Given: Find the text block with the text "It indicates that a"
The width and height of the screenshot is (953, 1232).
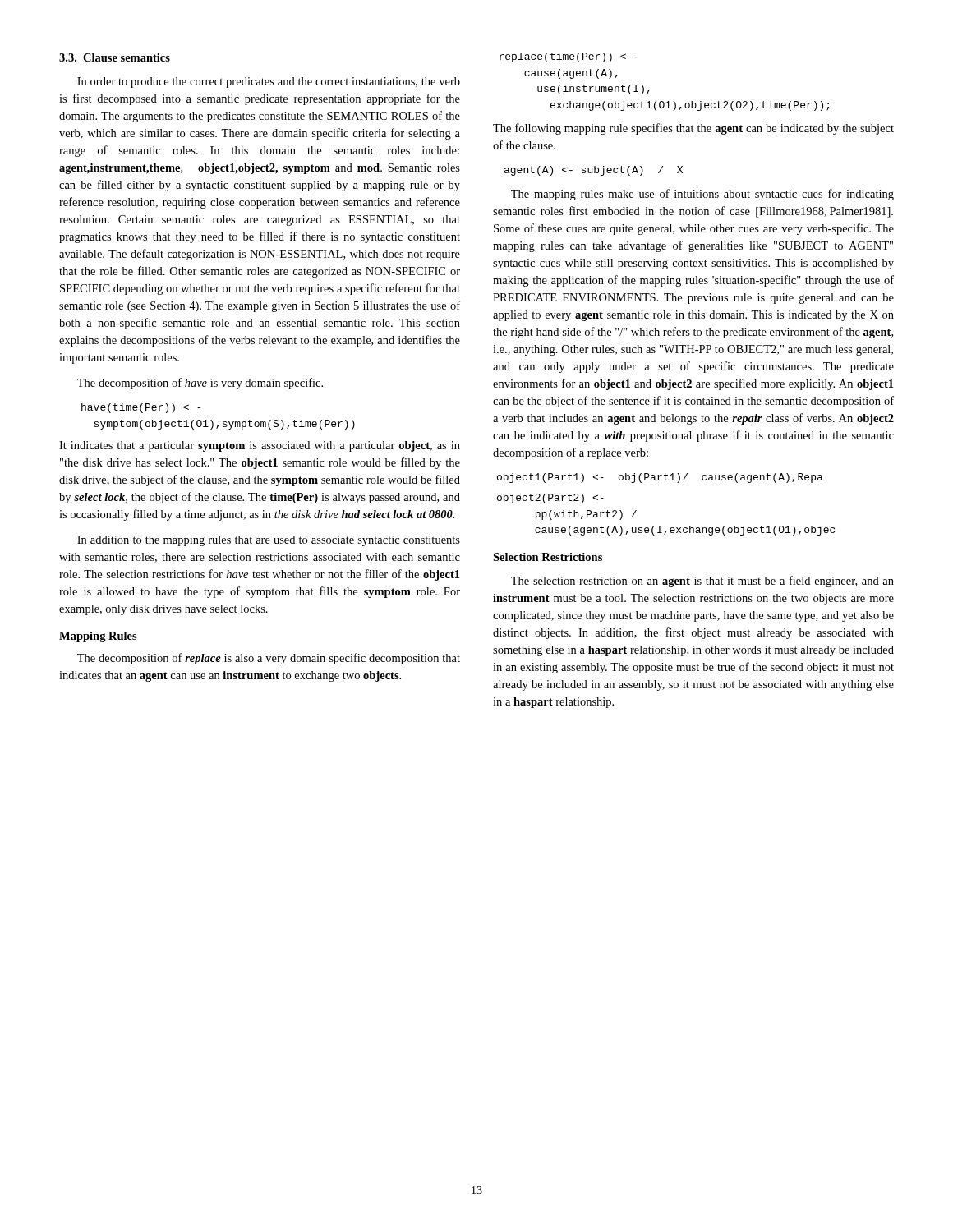Looking at the screenshot, I should pos(260,480).
